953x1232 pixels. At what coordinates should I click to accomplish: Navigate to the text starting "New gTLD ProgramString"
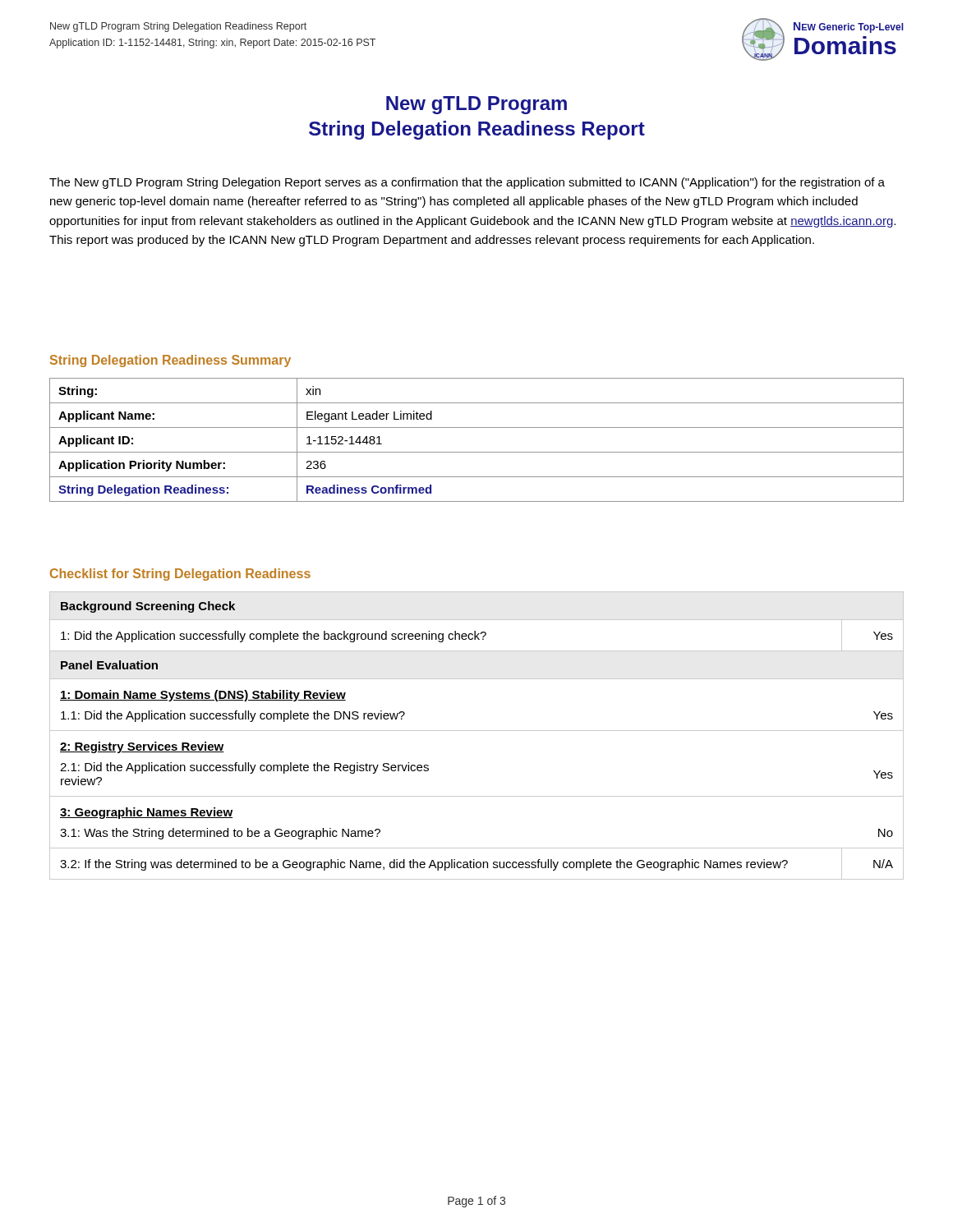[476, 116]
